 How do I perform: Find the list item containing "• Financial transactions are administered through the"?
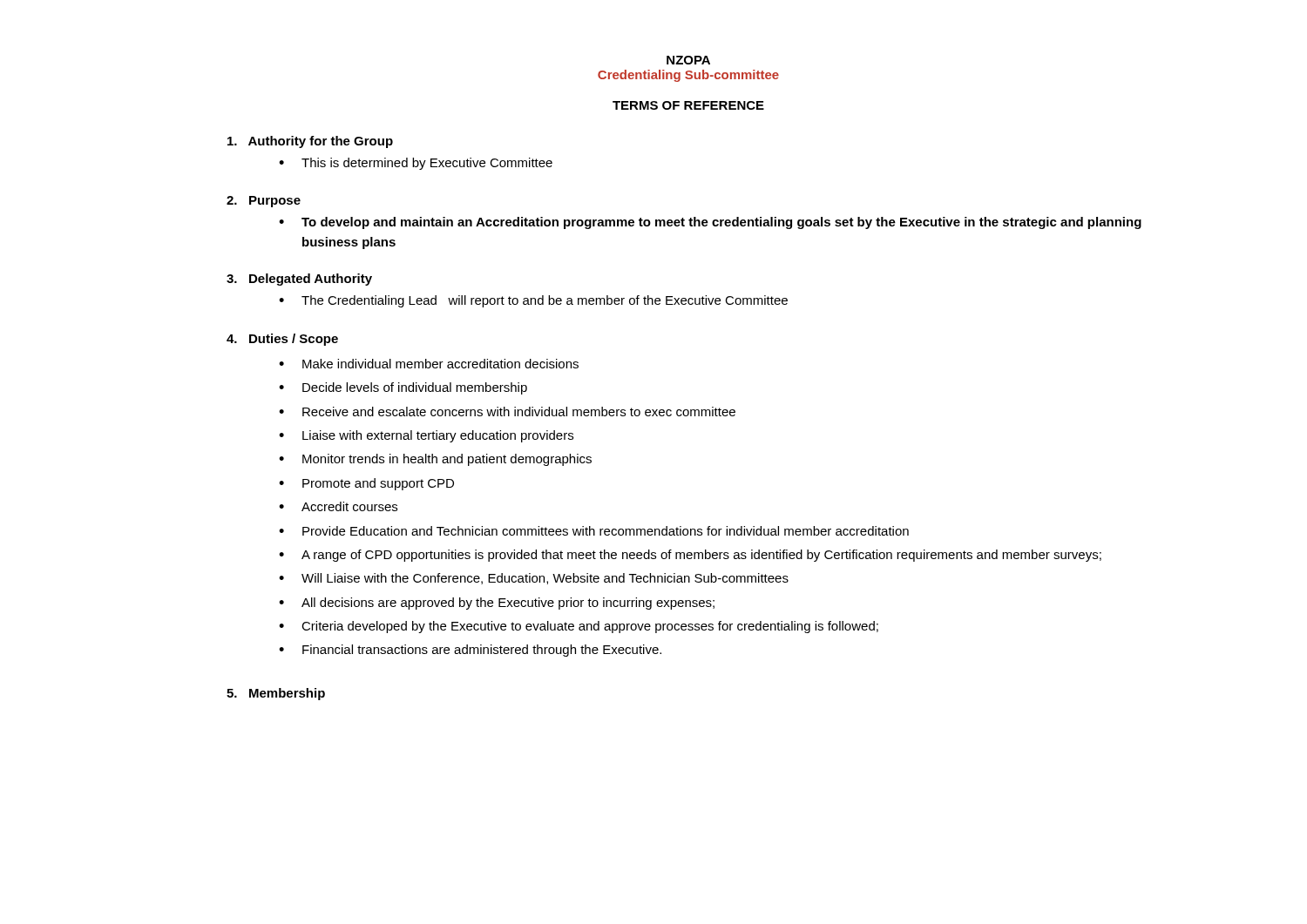tap(470, 651)
